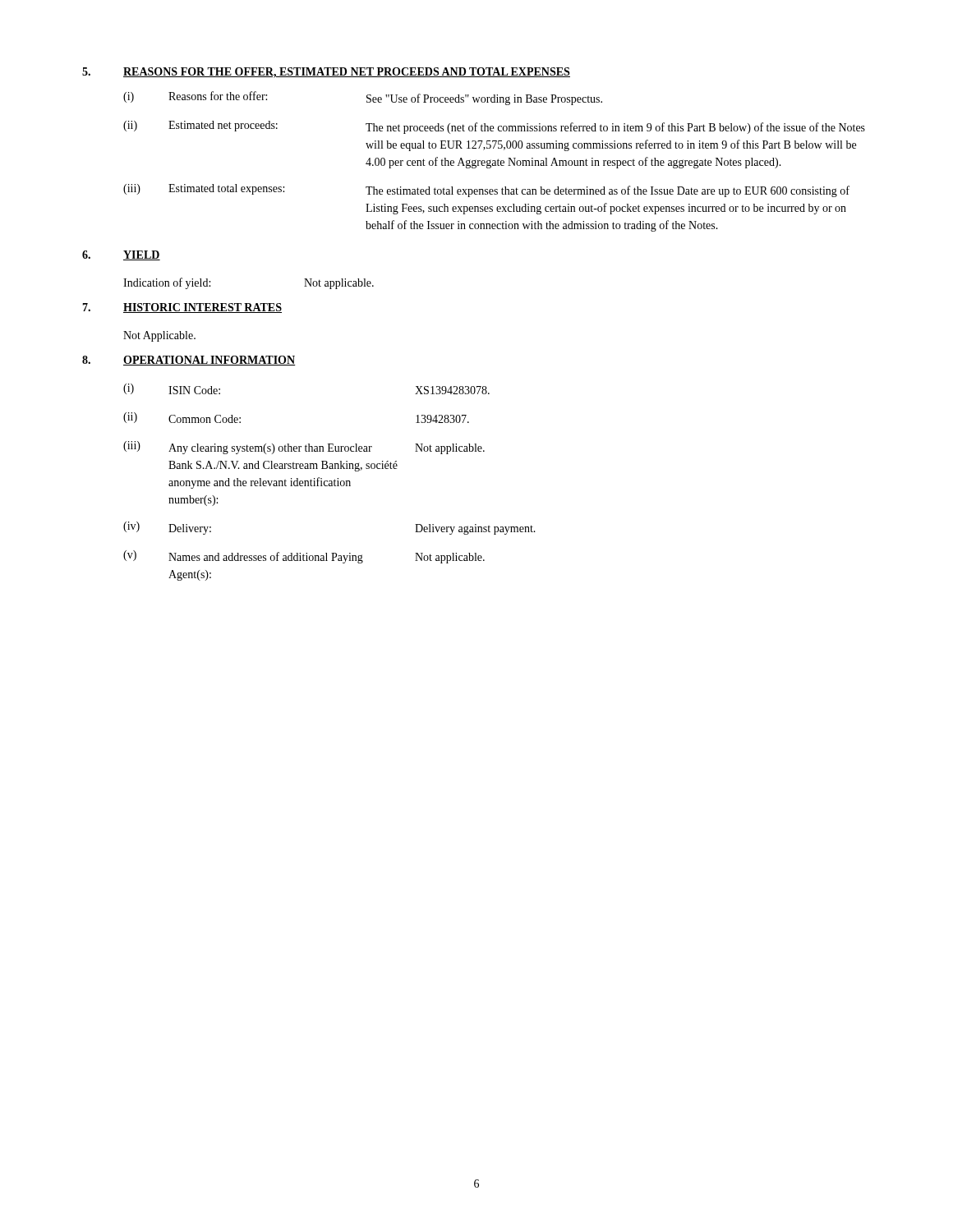
Task: Click on the section header that says "6. YIELD"
Action: (142, 255)
